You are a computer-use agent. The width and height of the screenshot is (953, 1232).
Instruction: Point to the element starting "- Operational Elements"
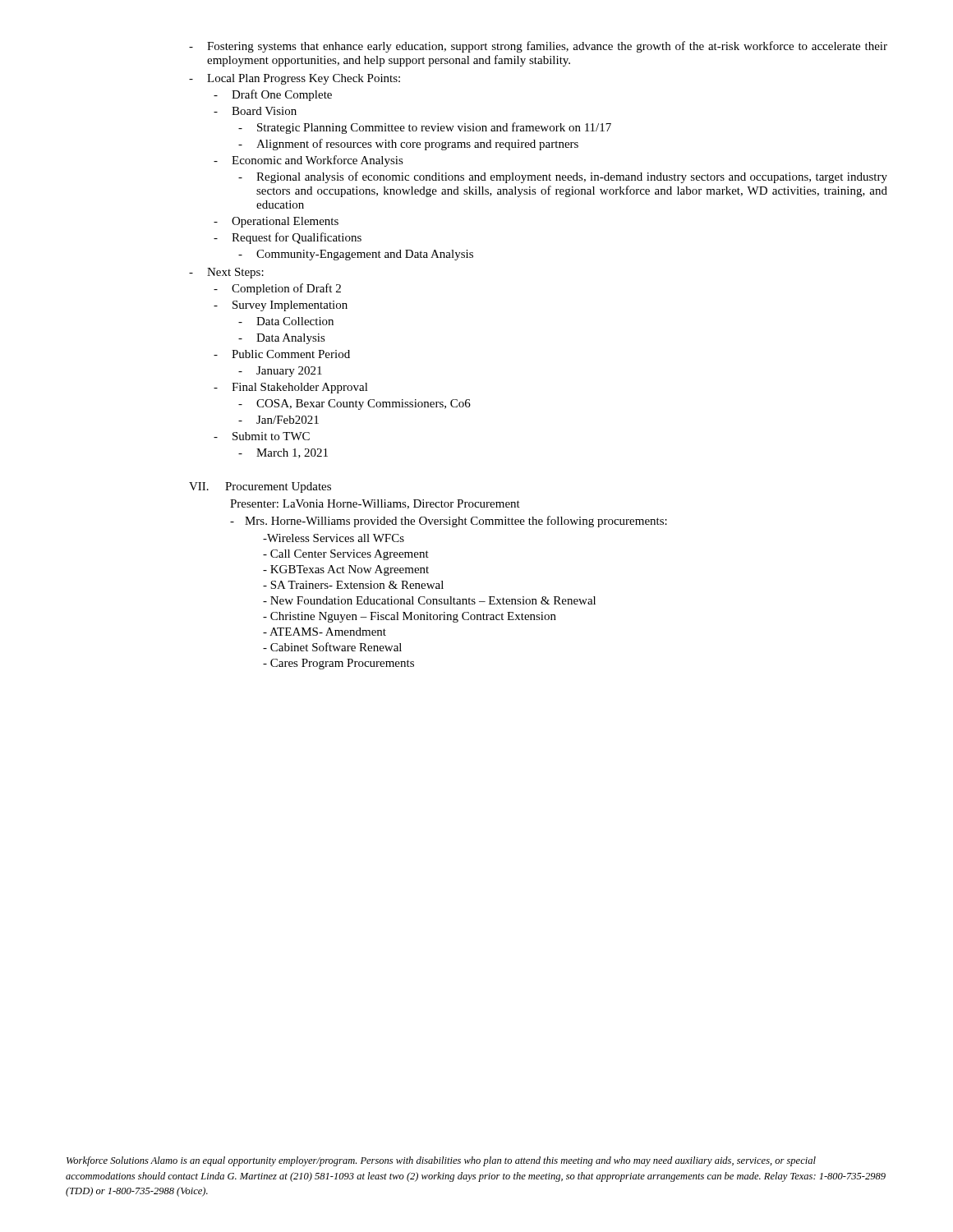pos(276,222)
